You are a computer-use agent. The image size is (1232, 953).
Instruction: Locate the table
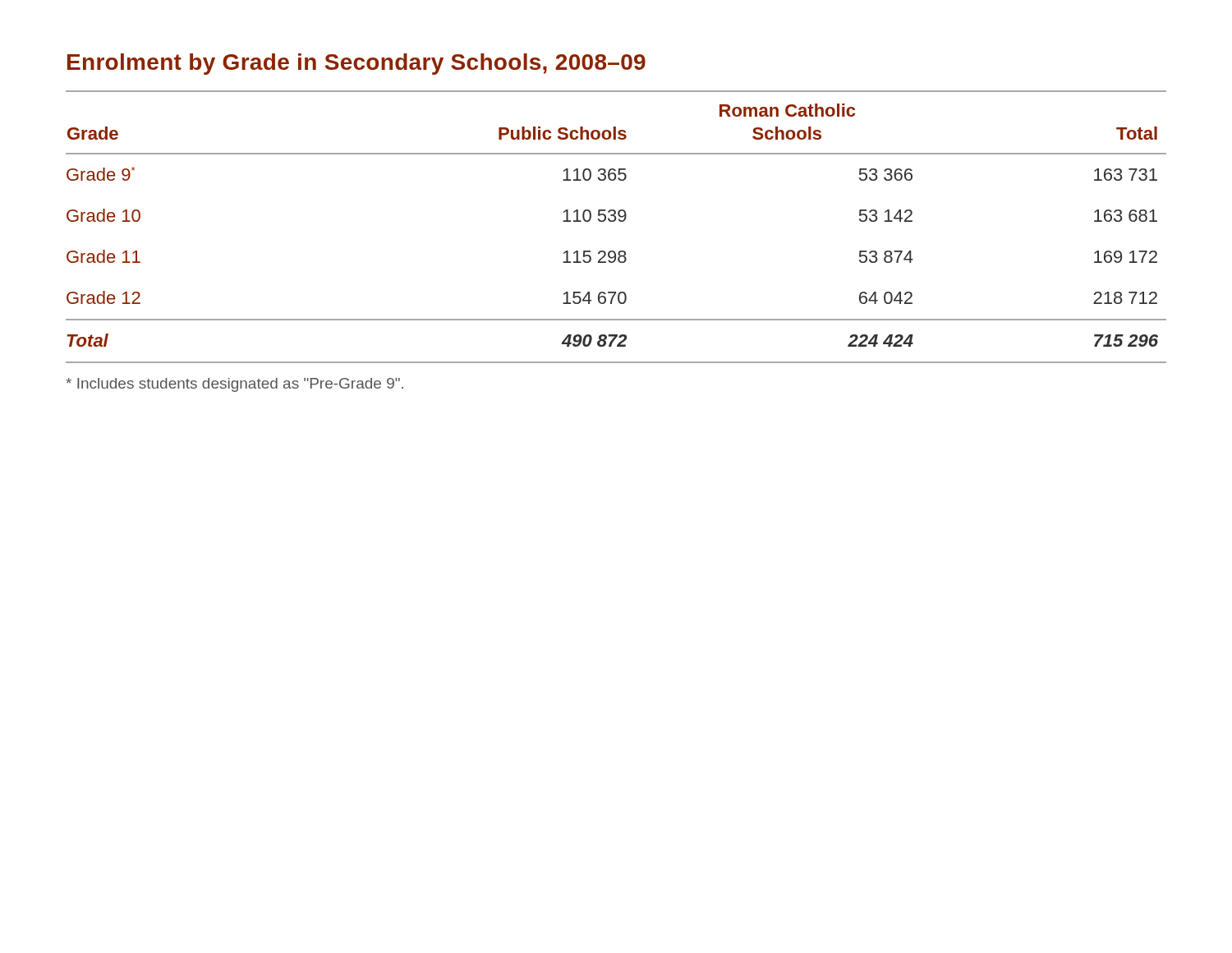click(x=616, y=227)
